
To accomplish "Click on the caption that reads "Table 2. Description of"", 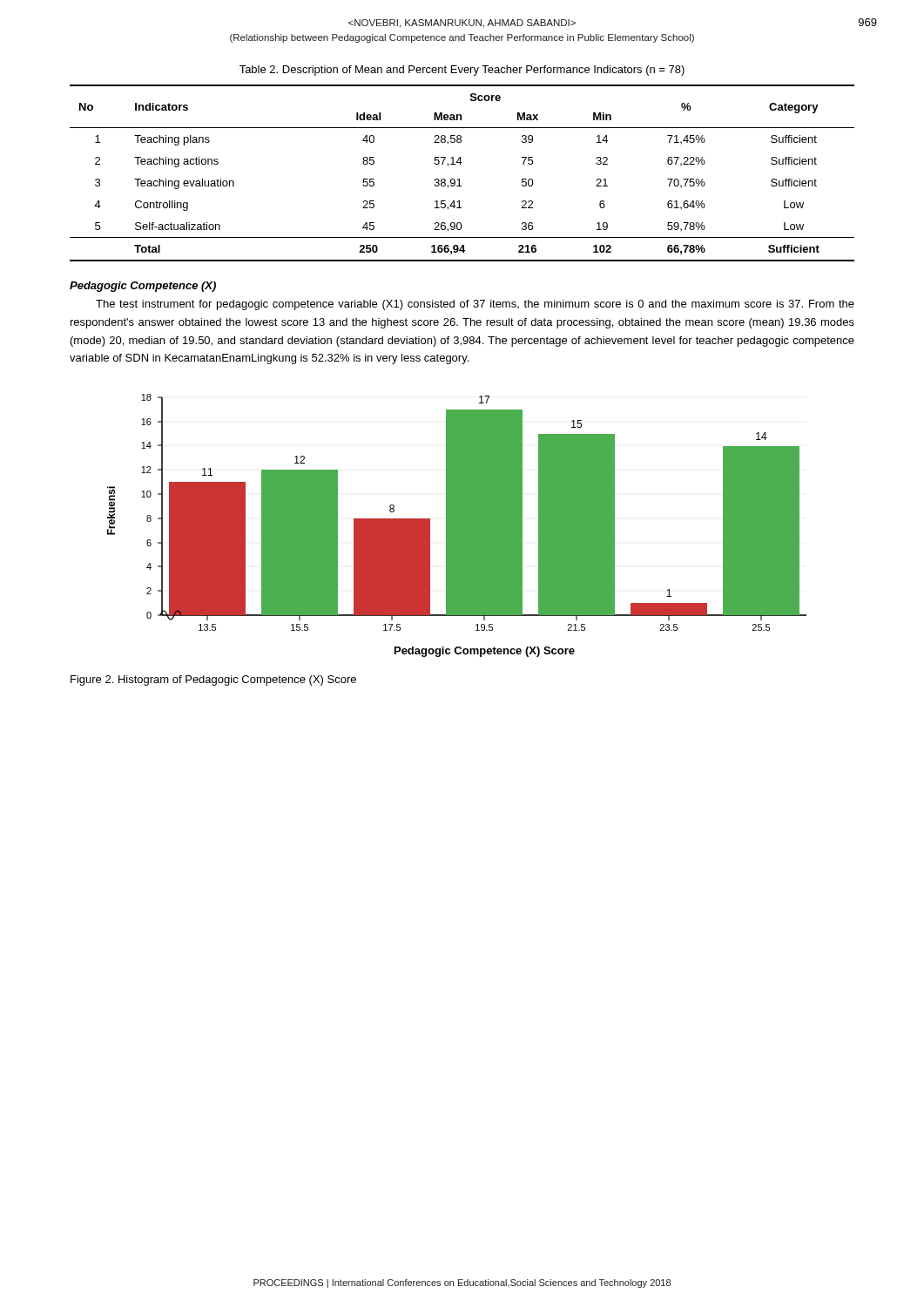I will pos(462,69).
